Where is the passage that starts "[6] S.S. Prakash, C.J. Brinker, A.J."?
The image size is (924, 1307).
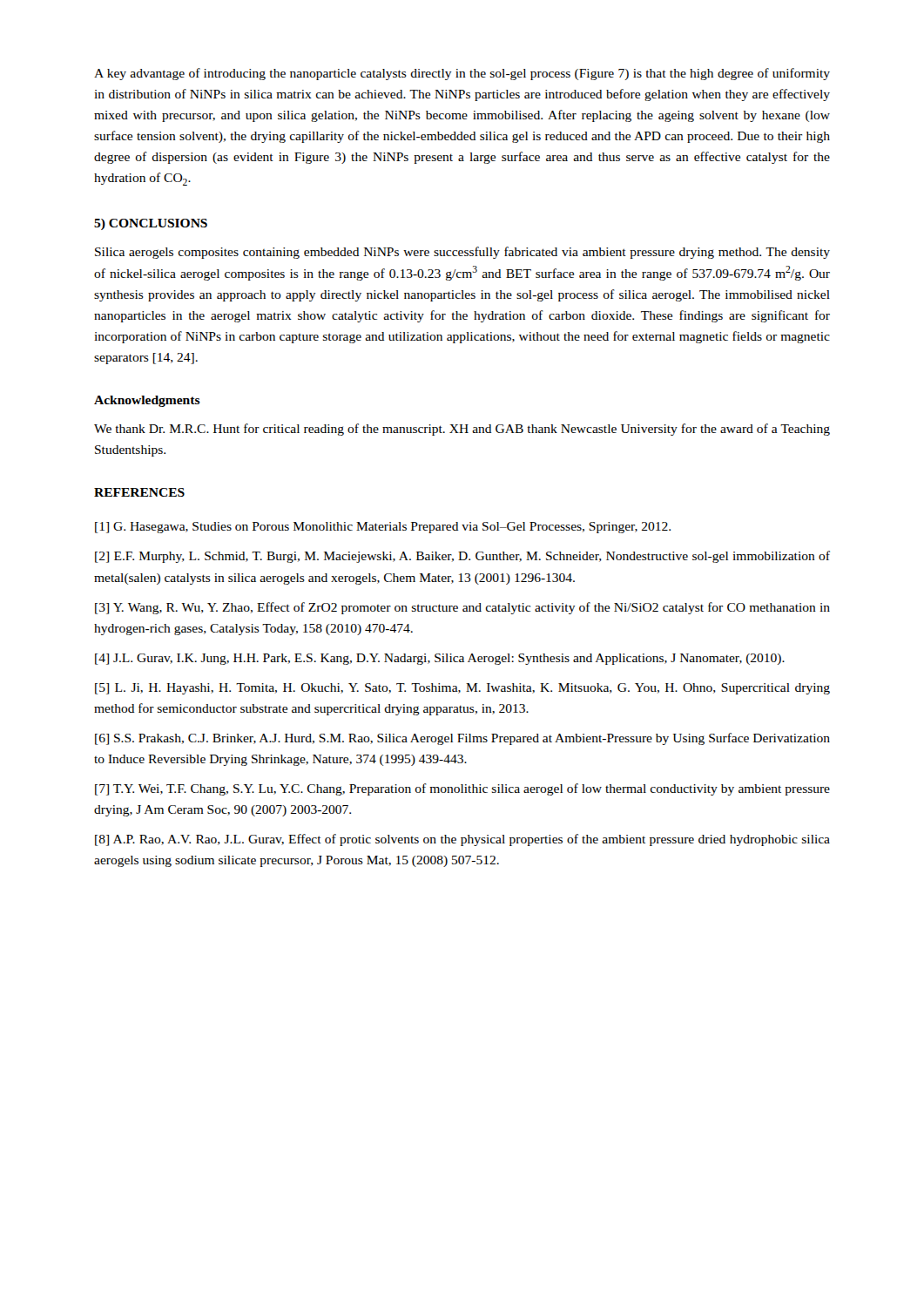[x=462, y=748]
